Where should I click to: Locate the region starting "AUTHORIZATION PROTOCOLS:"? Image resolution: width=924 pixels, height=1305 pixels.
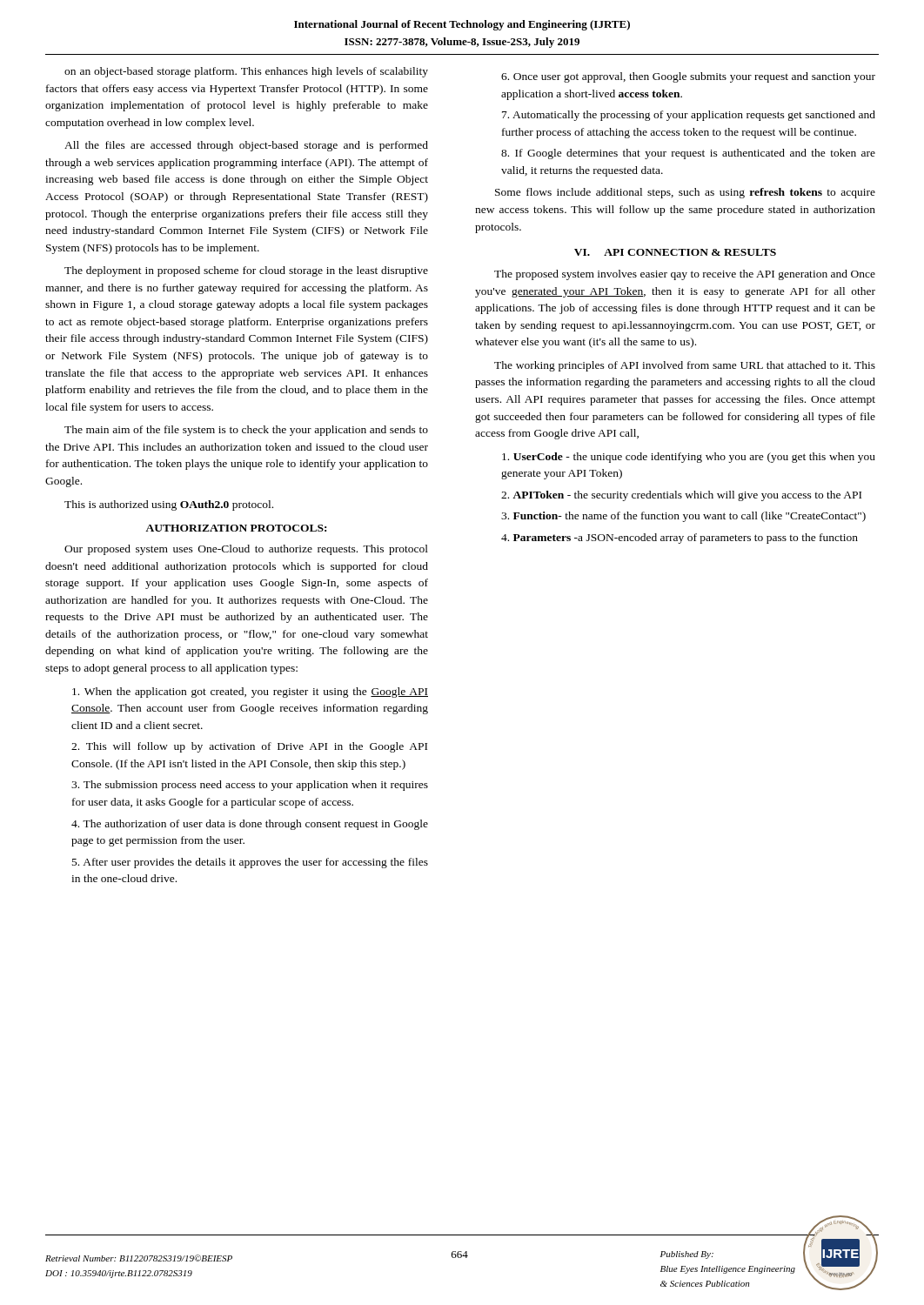(x=237, y=528)
